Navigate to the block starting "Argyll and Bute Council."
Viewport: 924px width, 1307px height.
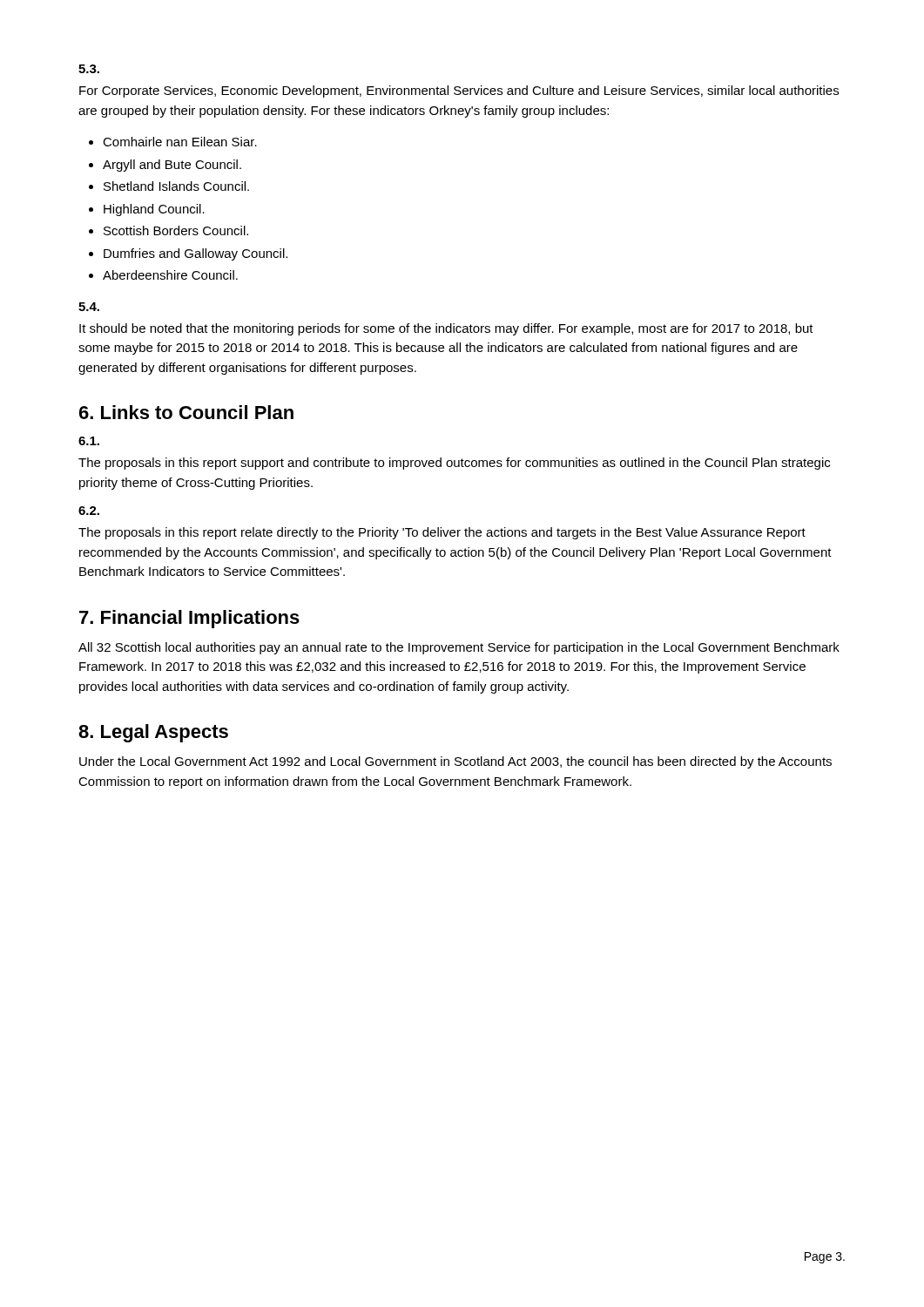(172, 164)
